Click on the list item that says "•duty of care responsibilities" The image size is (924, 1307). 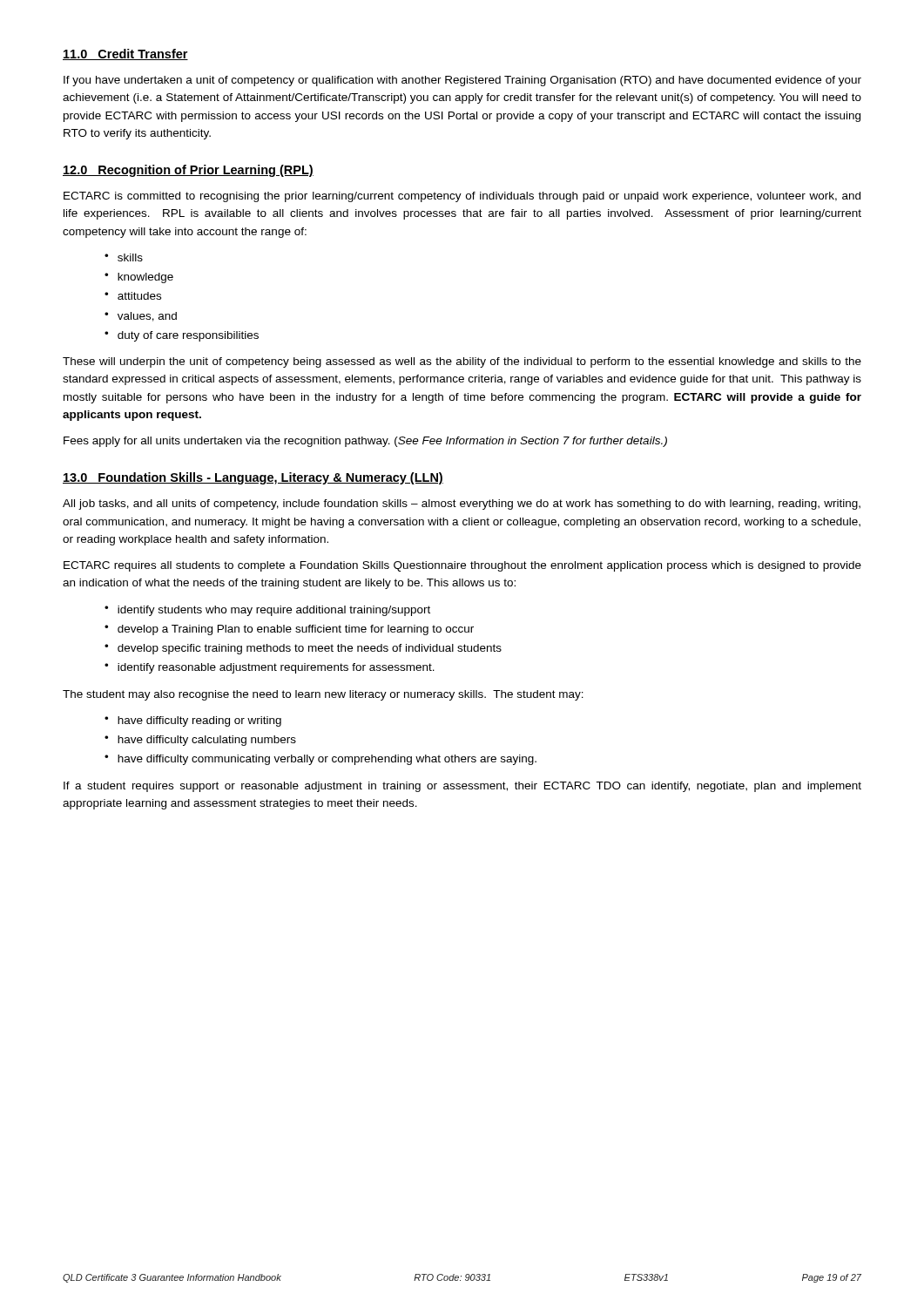[182, 336]
